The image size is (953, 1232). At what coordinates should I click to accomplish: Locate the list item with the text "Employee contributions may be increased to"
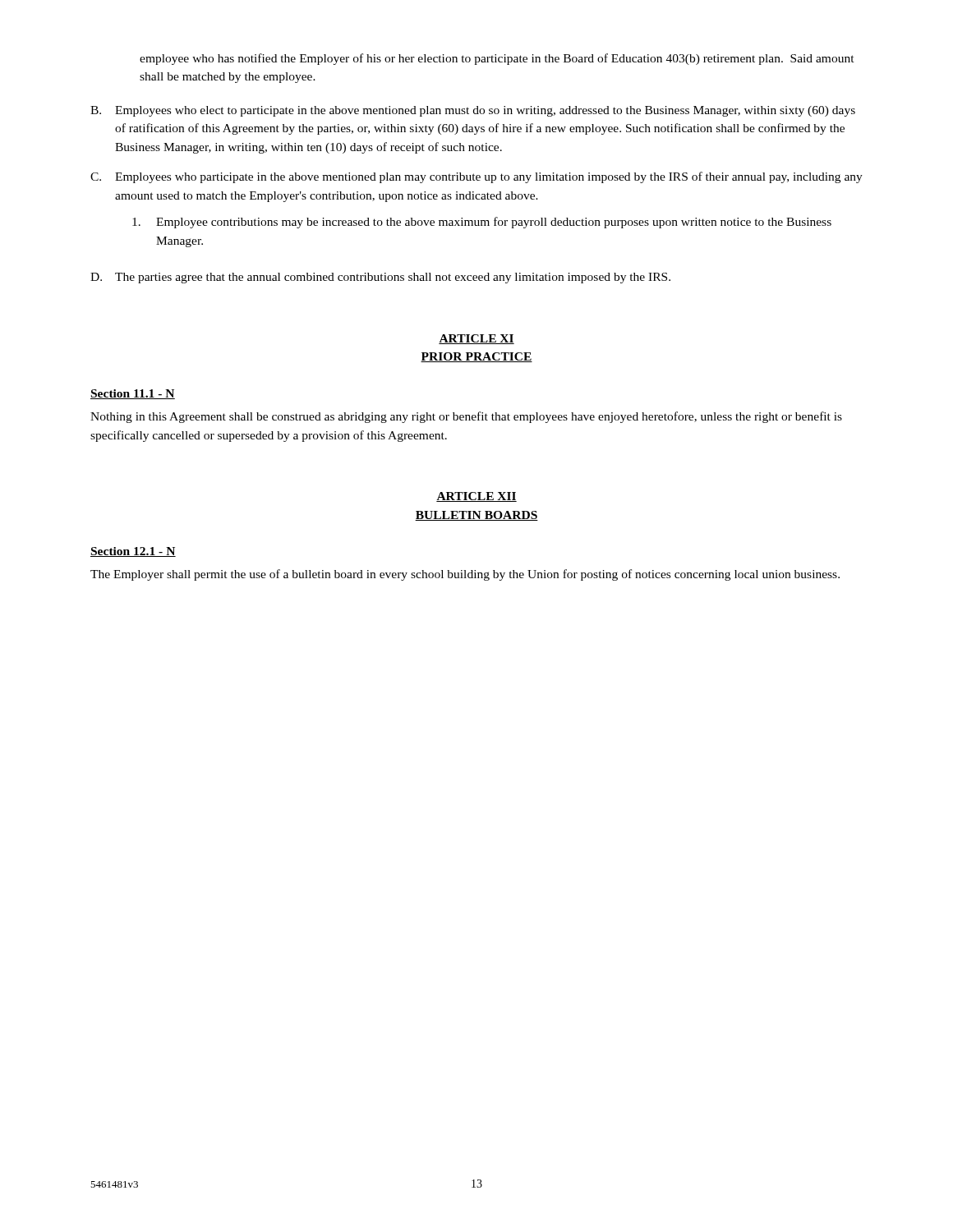[x=497, y=231]
